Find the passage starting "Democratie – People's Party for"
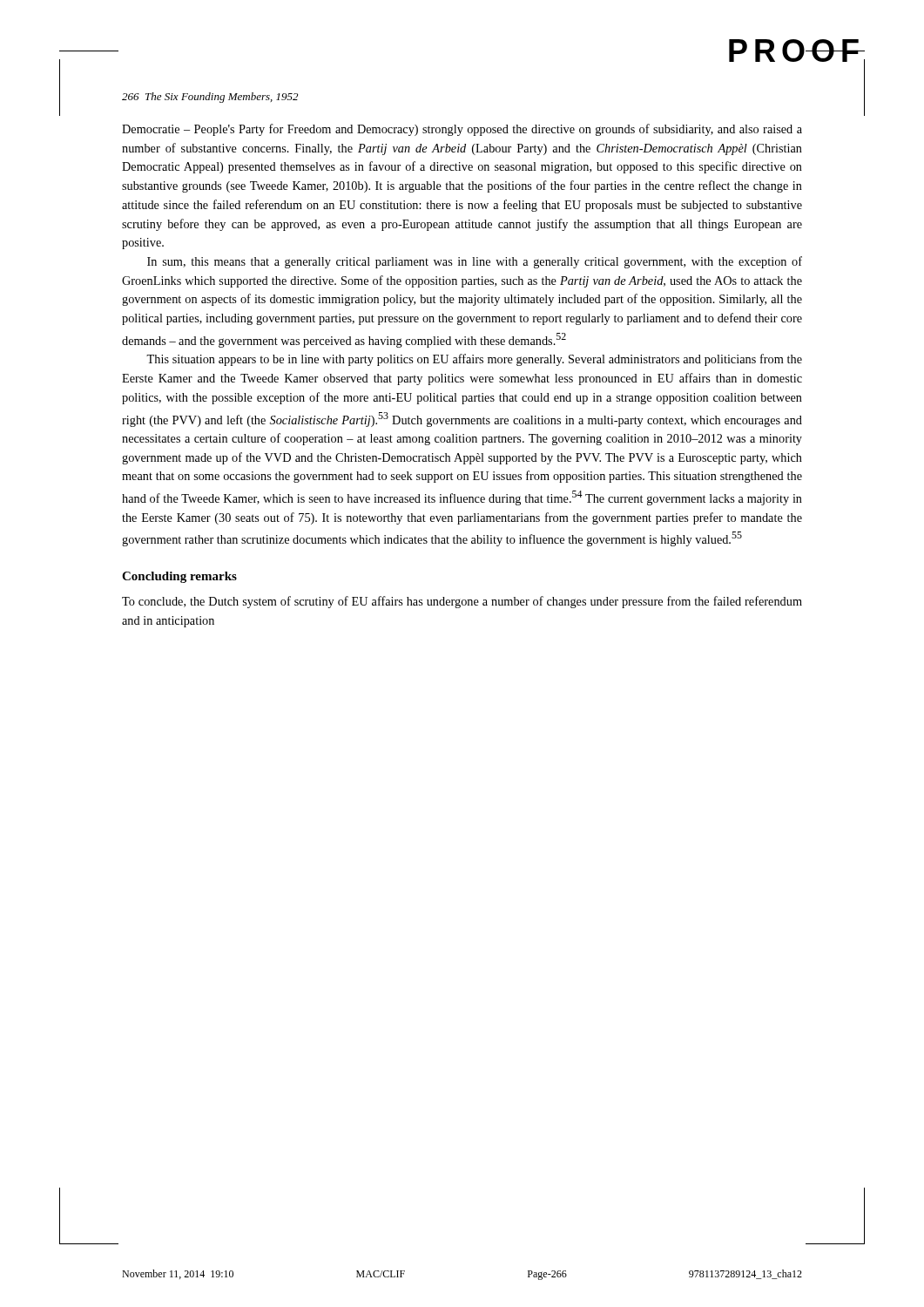The width and height of the screenshot is (924, 1307). 462,187
